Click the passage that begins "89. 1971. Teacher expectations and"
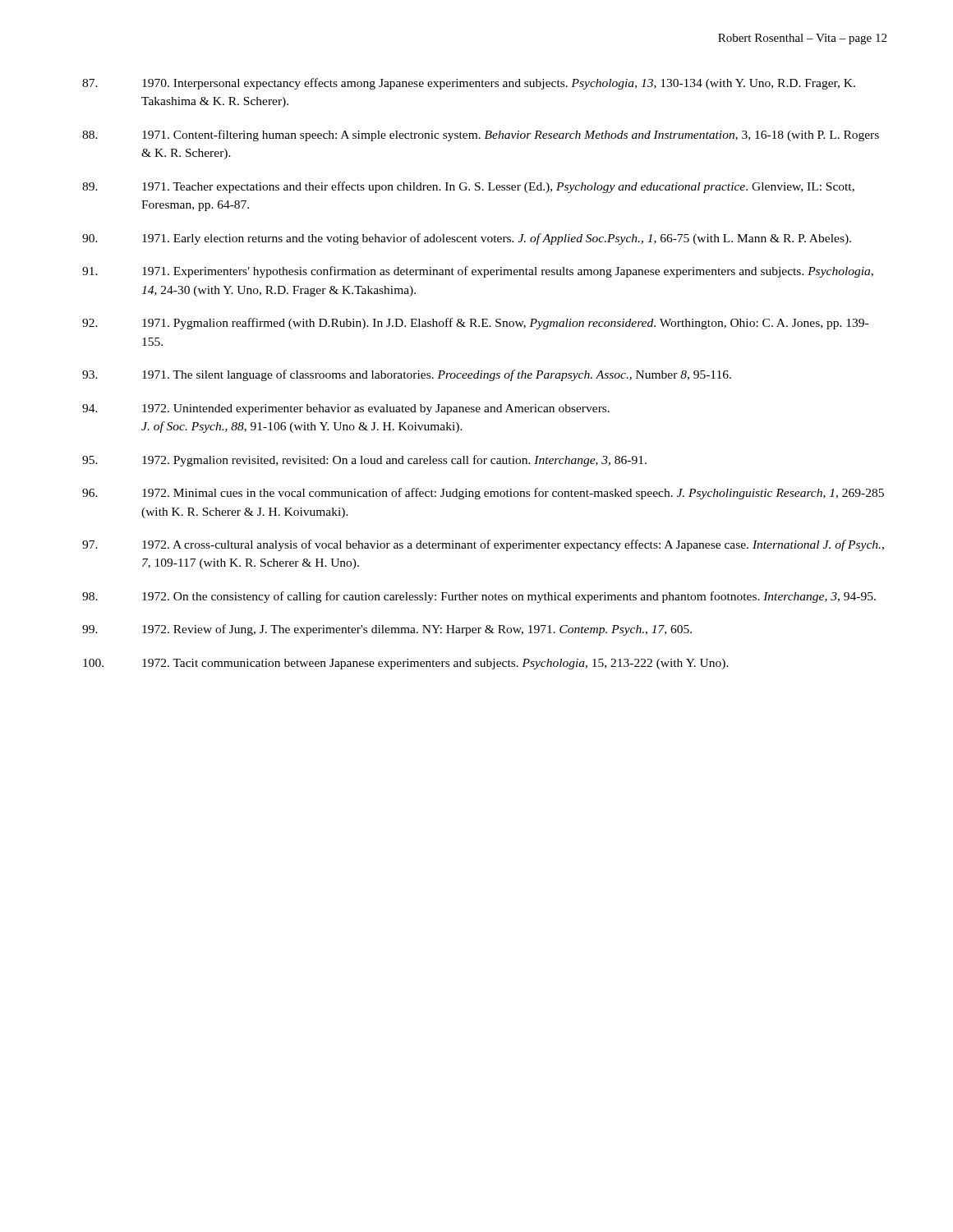Viewport: 953px width, 1232px height. [485, 196]
